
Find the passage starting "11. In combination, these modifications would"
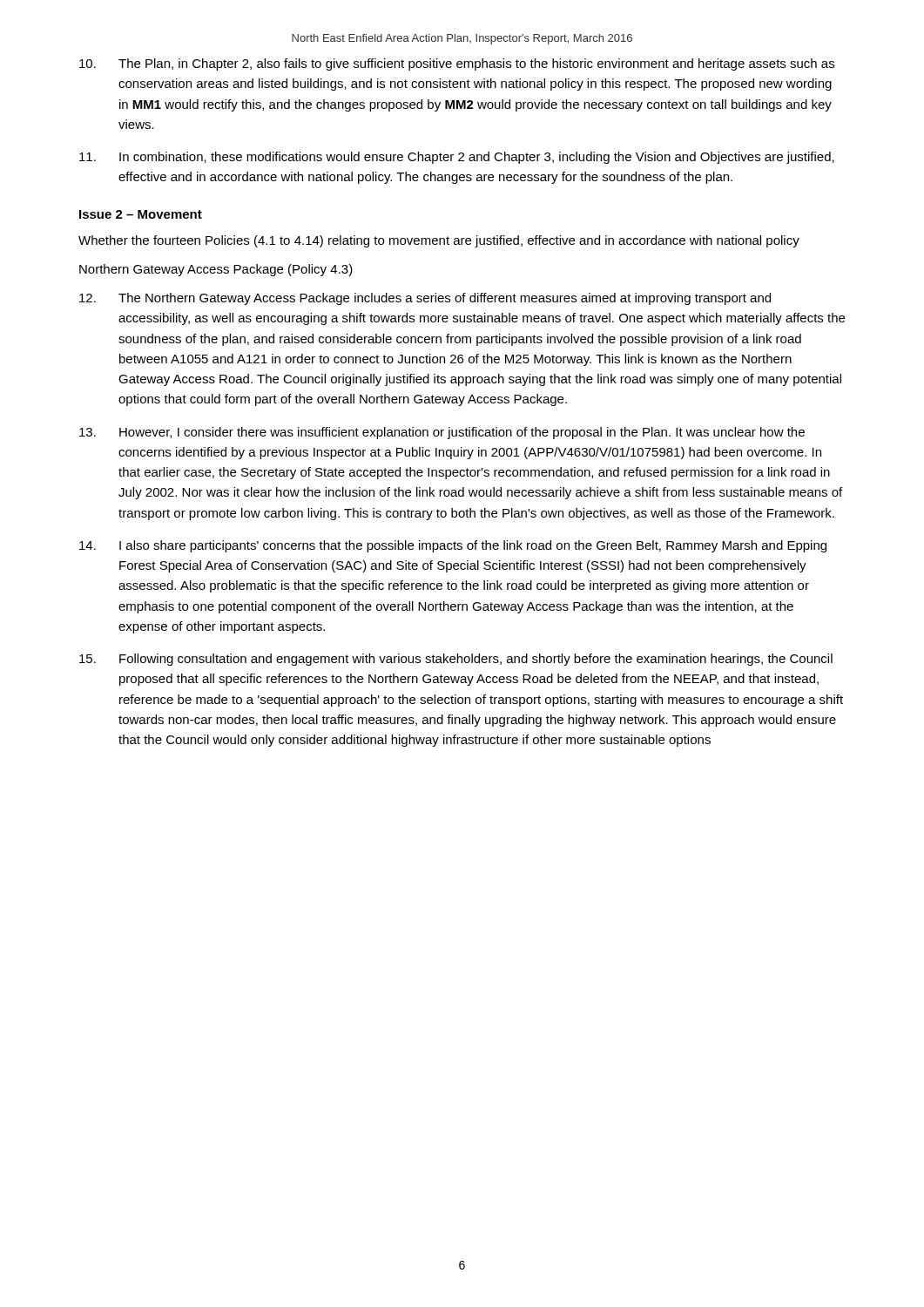(x=462, y=167)
